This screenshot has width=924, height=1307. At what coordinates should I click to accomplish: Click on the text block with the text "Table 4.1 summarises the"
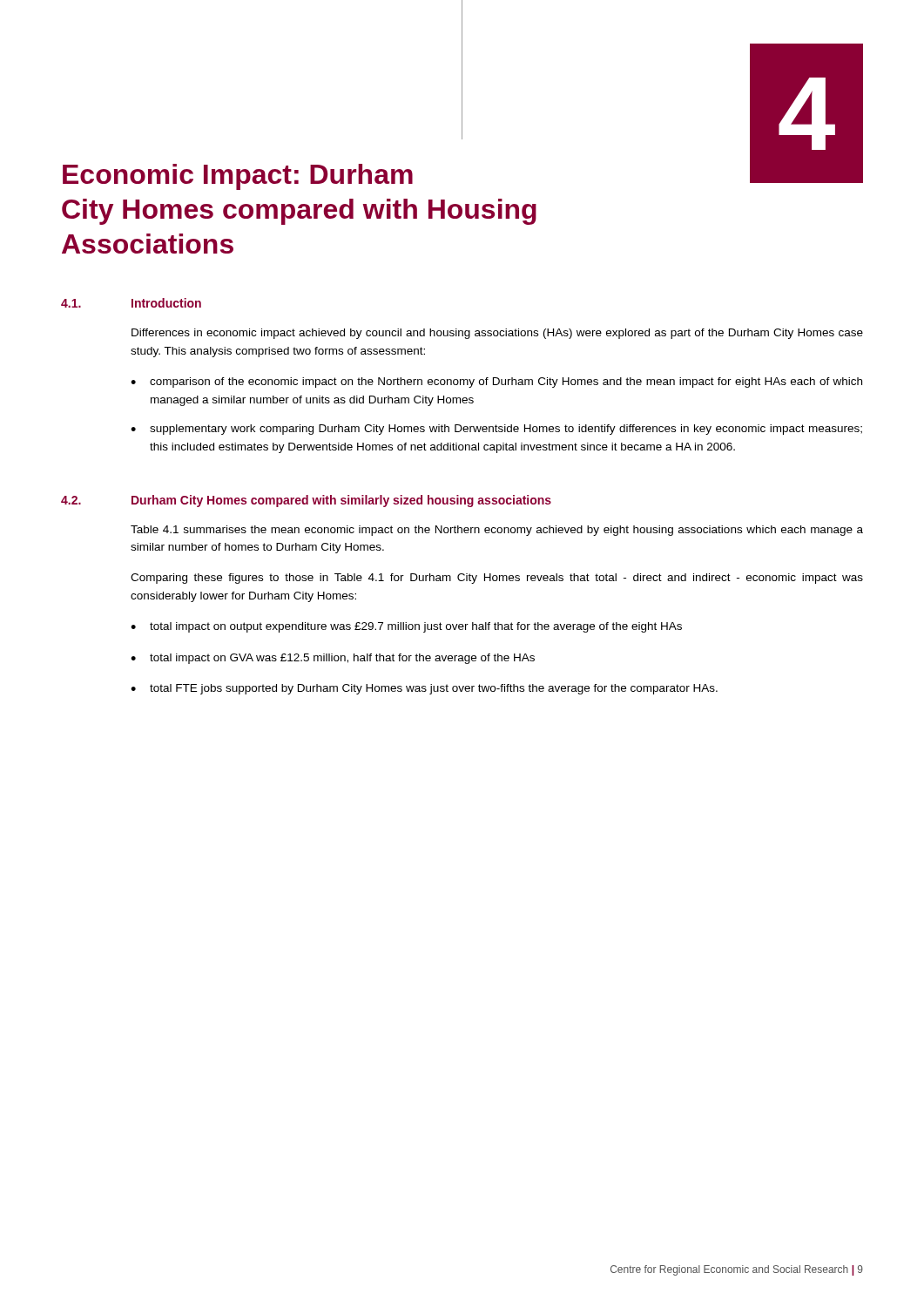point(497,538)
